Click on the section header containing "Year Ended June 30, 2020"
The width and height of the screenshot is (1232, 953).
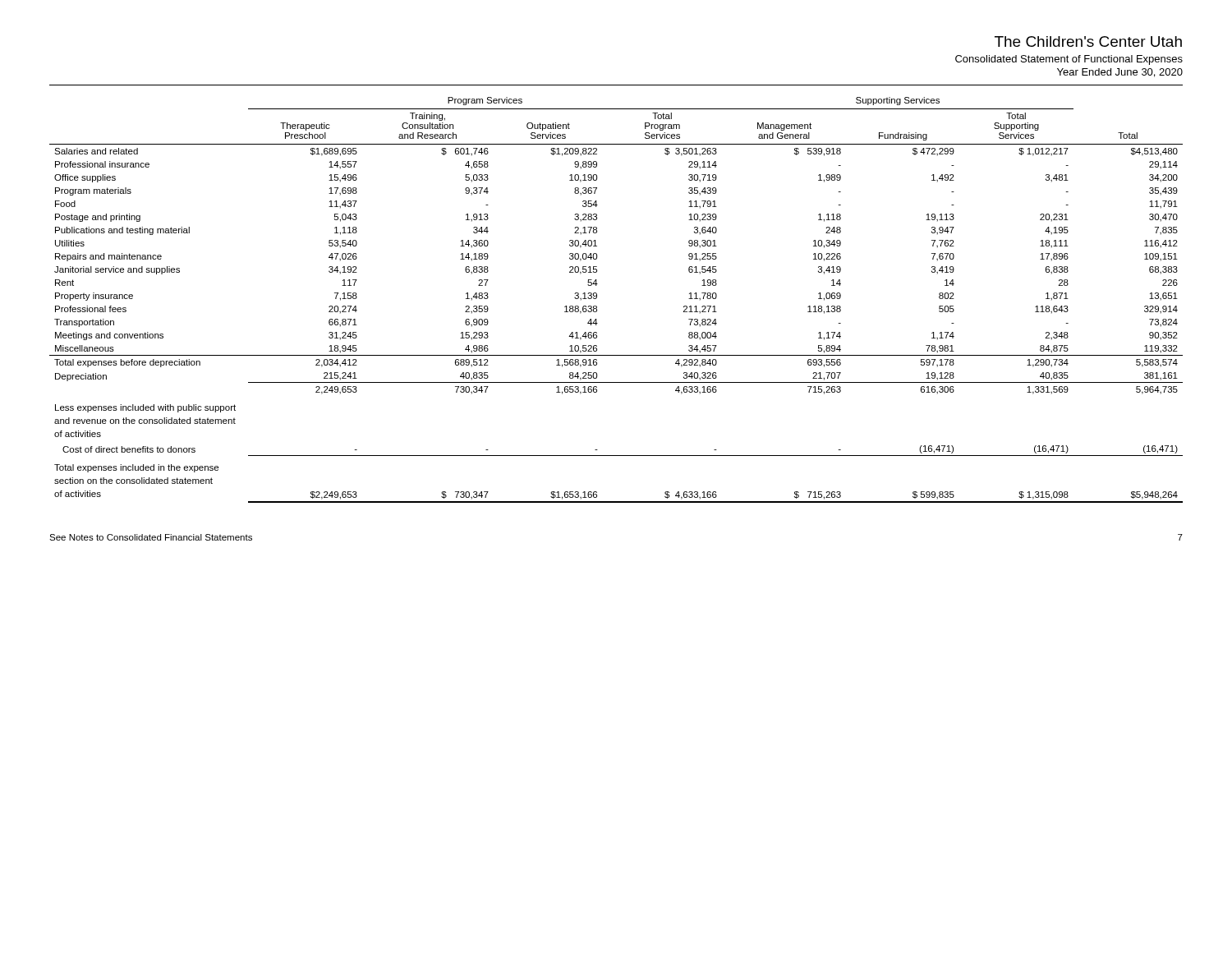(1120, 72)
